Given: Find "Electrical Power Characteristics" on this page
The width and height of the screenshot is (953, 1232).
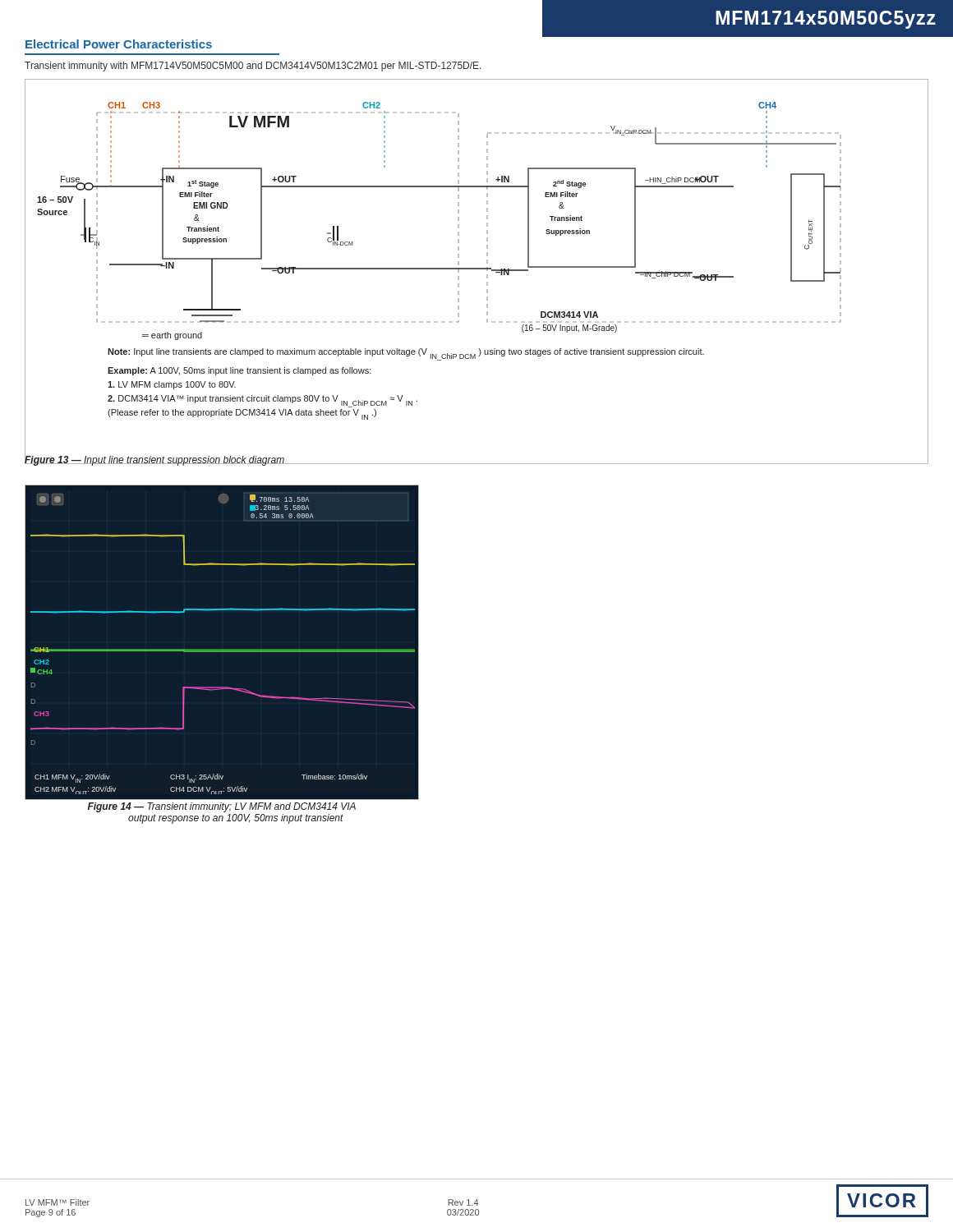Looking at the screenshot, I should 119,44.
